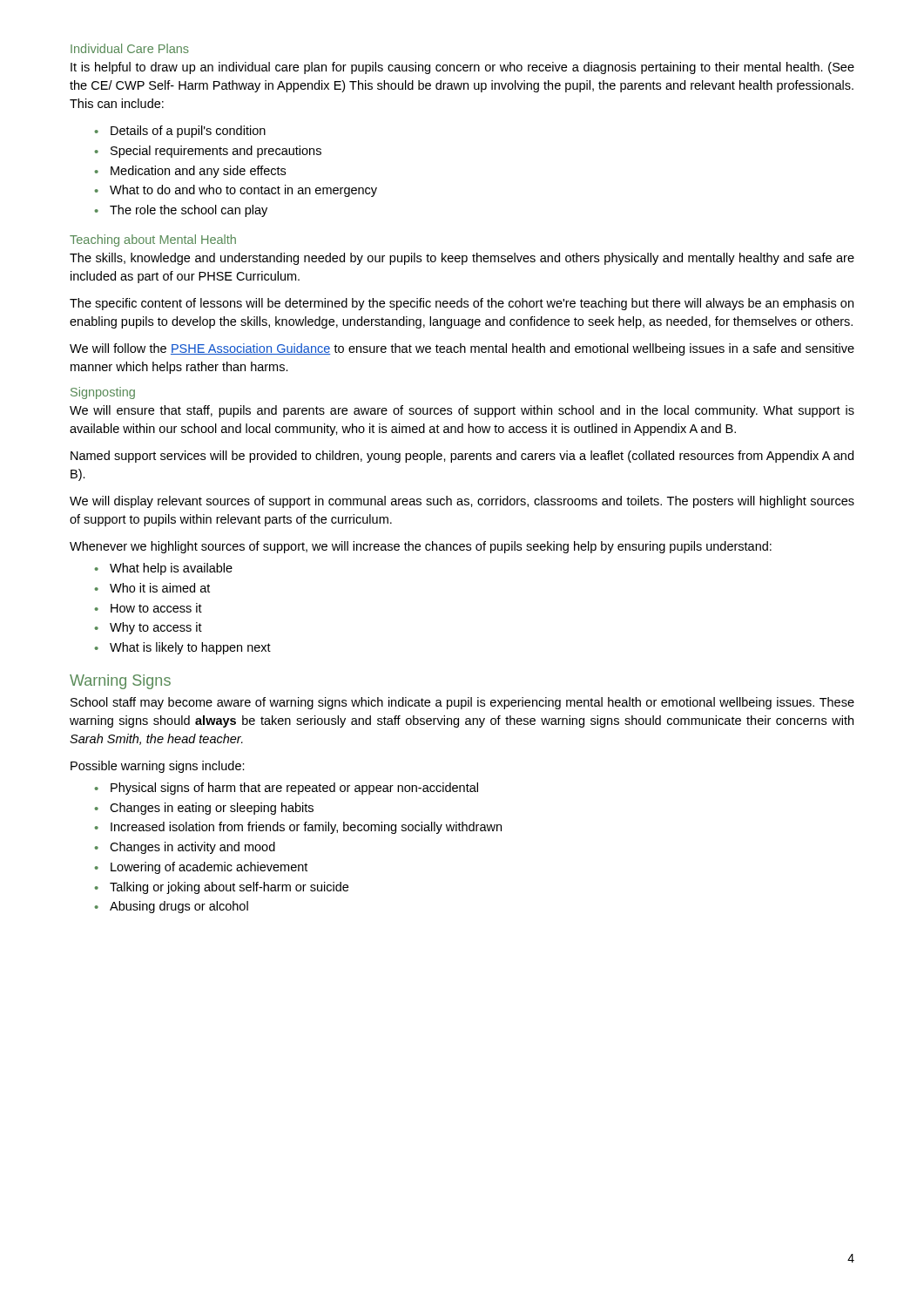Find the passage starting "We will follow the PSHE Association Guidance"
This screenshot has width=924, height=1307.
click(462, 358)
